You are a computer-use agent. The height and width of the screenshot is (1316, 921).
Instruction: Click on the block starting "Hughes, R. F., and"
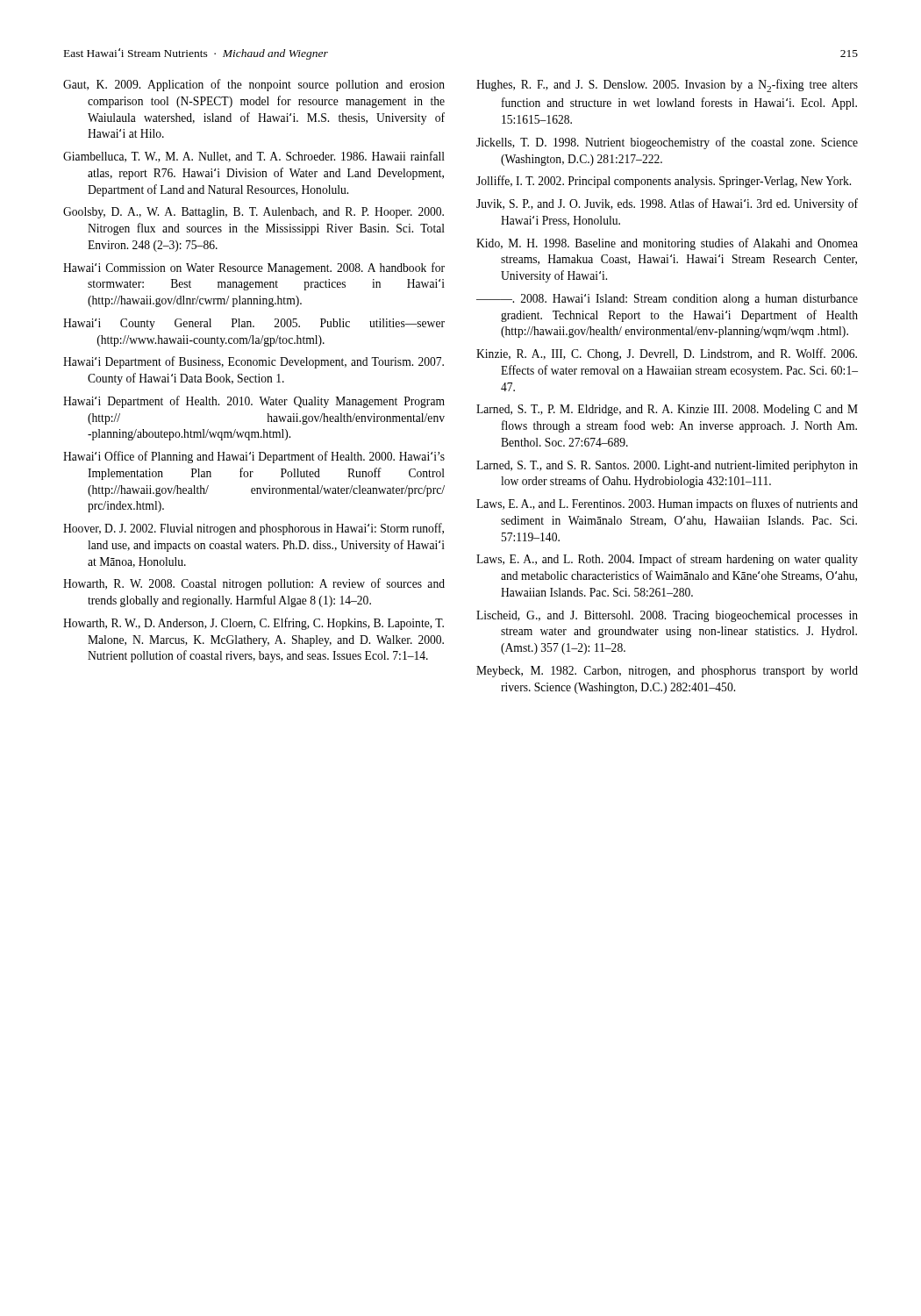point(667,102)
